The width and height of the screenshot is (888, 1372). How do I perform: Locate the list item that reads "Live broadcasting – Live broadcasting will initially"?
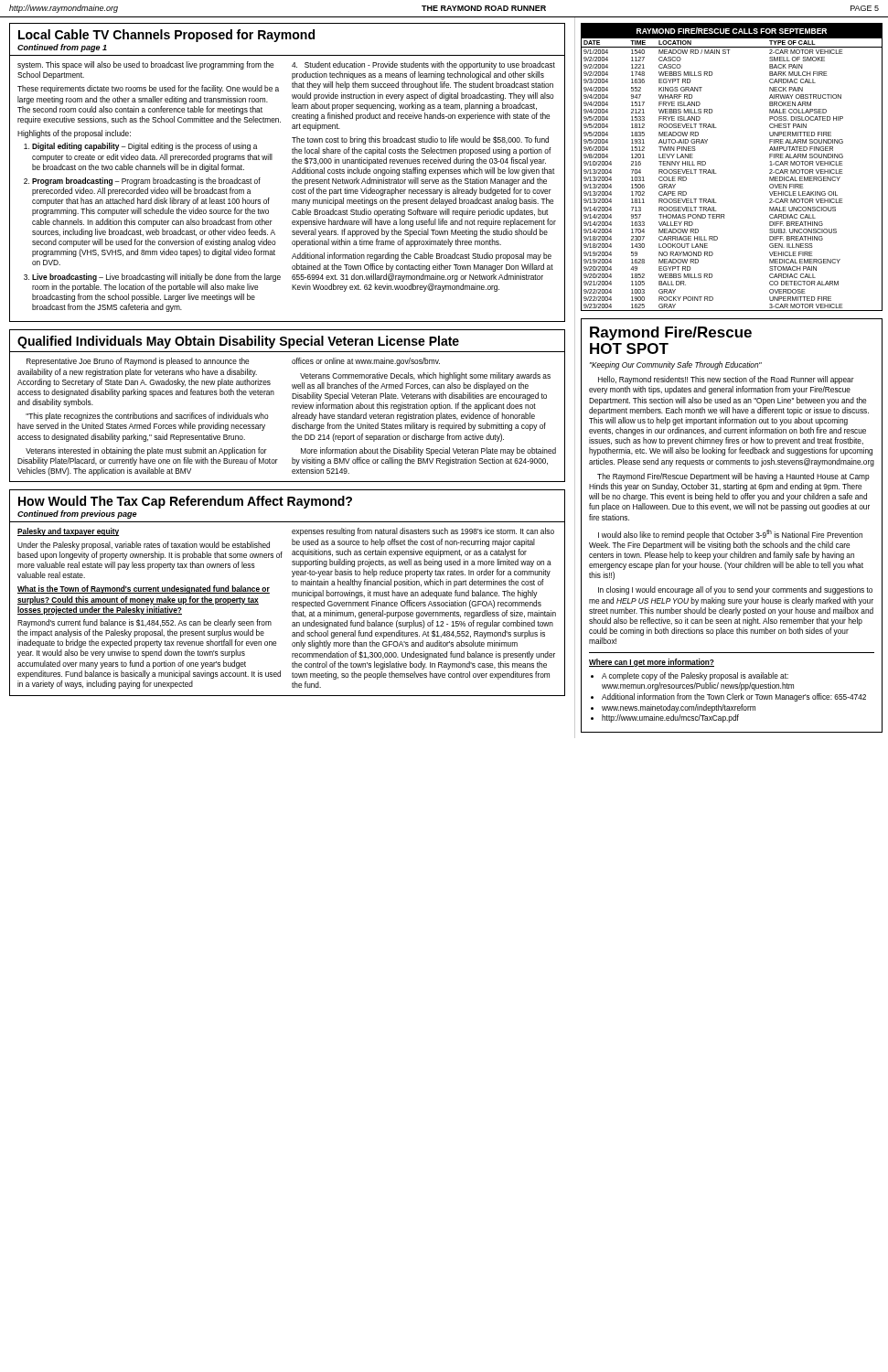coord(156,292)
